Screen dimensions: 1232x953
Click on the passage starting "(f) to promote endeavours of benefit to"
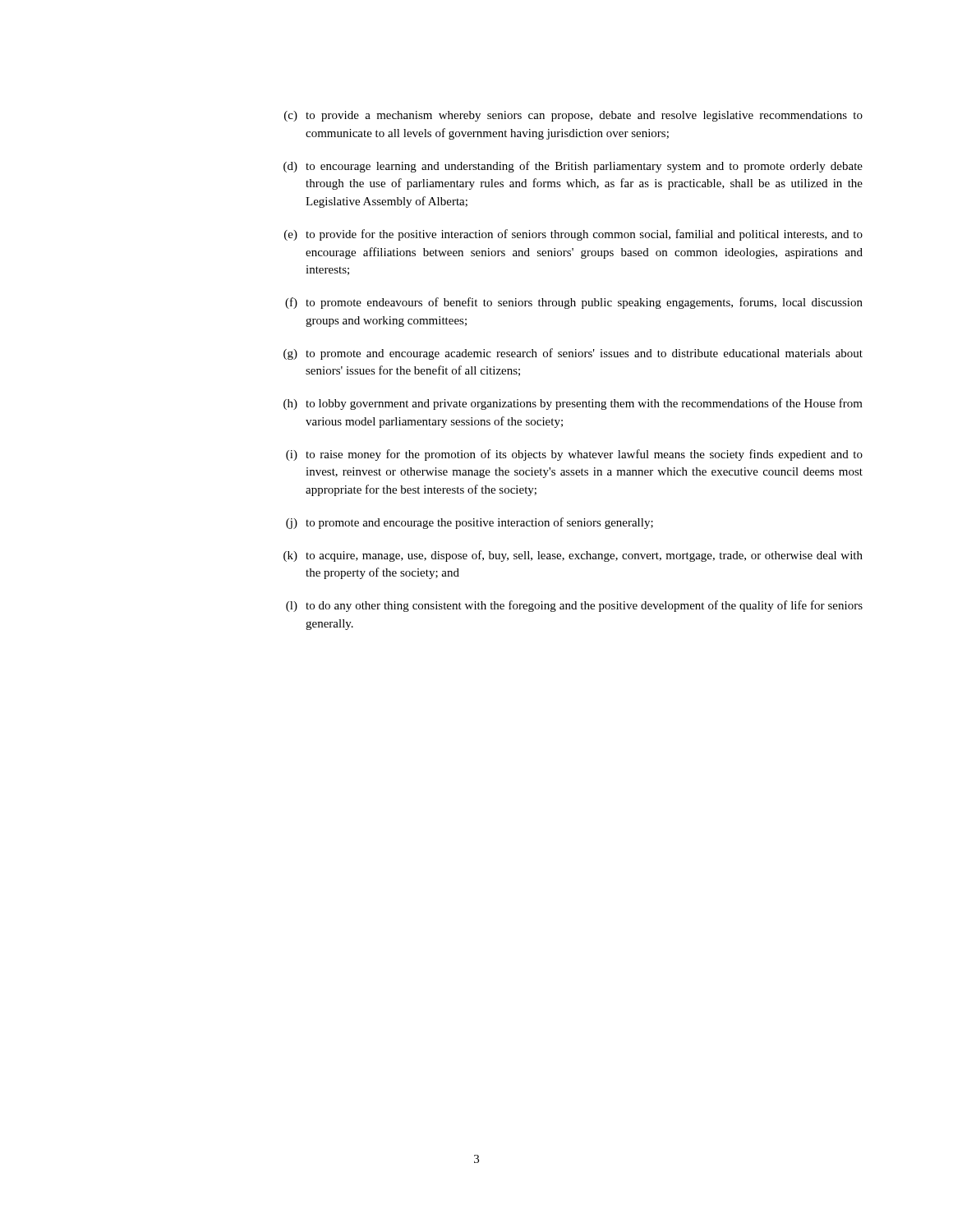click(x=559, y=312)
